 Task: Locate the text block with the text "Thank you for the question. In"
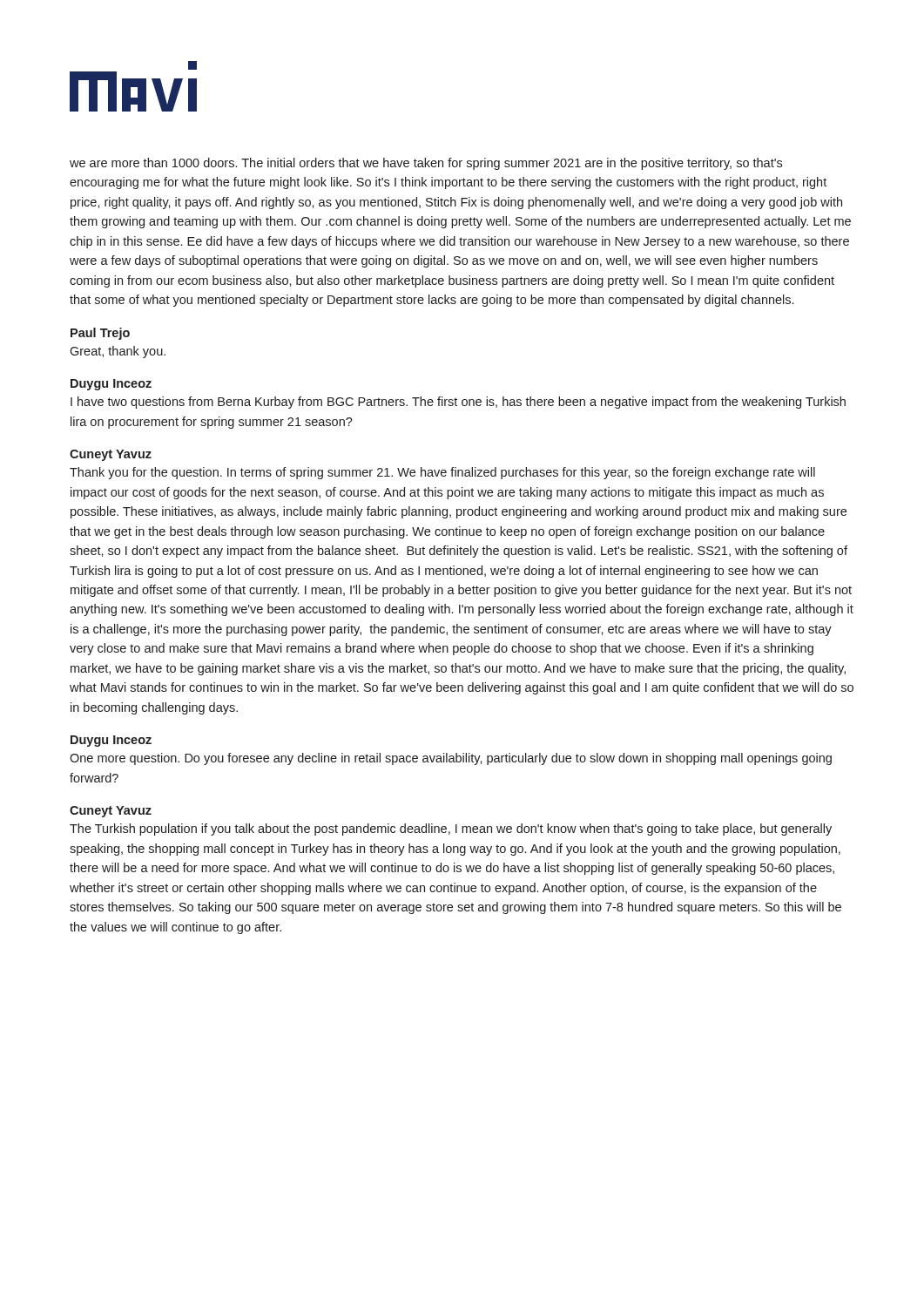[x=462, y=590]
